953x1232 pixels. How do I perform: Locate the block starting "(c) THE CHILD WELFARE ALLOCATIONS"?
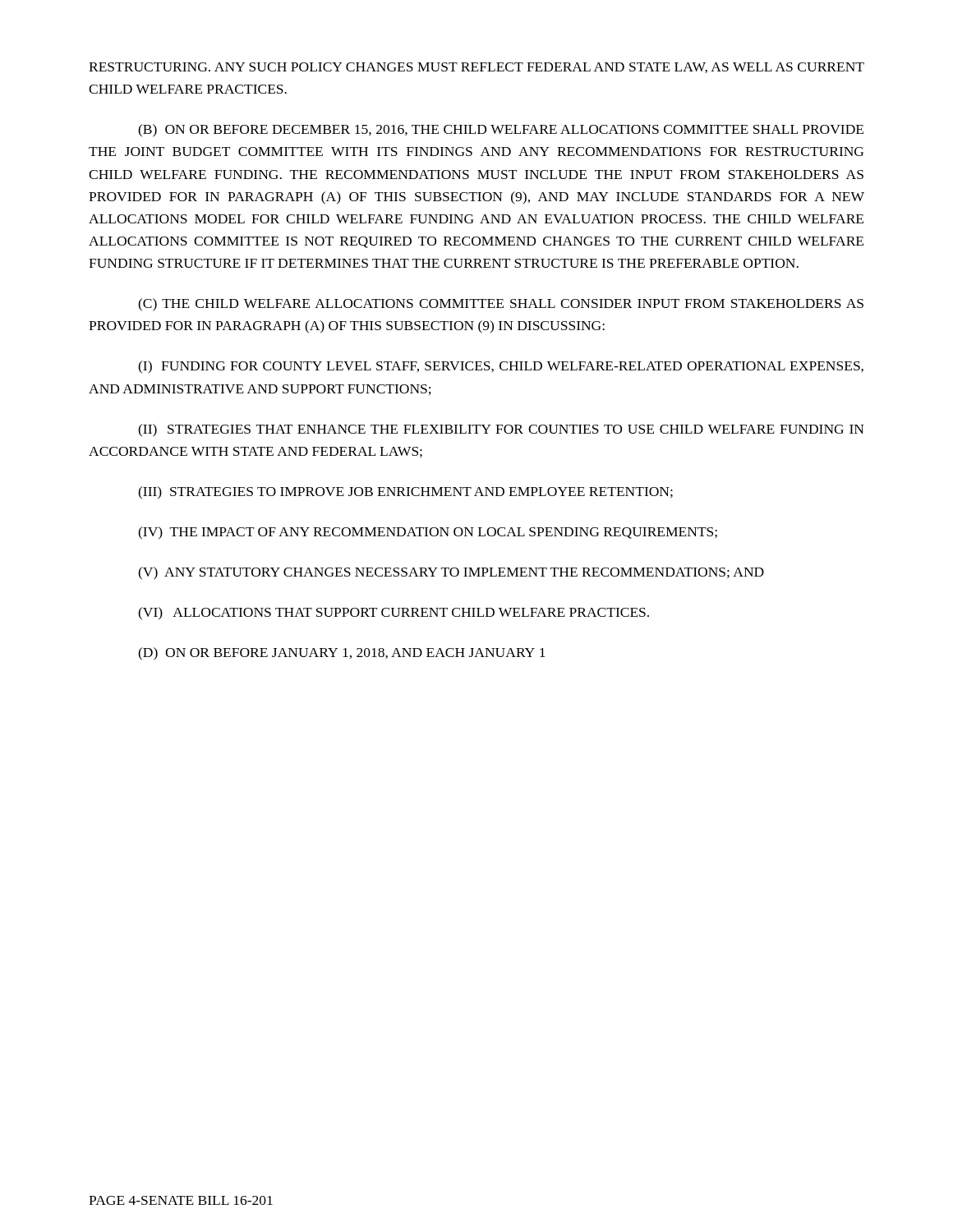(x=476, y=314)
